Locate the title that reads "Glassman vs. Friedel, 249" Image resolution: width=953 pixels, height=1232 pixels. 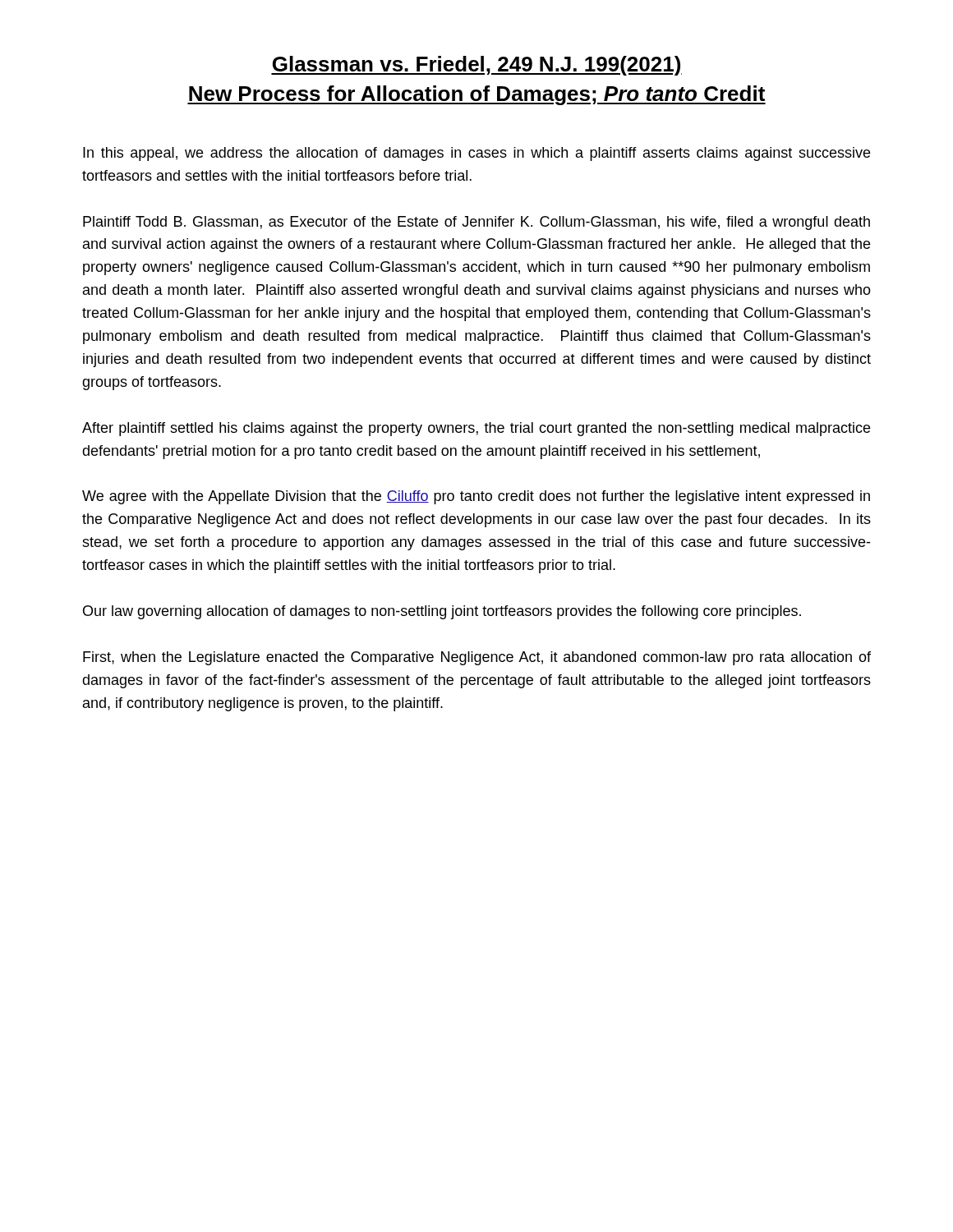(x=476, y=79)
